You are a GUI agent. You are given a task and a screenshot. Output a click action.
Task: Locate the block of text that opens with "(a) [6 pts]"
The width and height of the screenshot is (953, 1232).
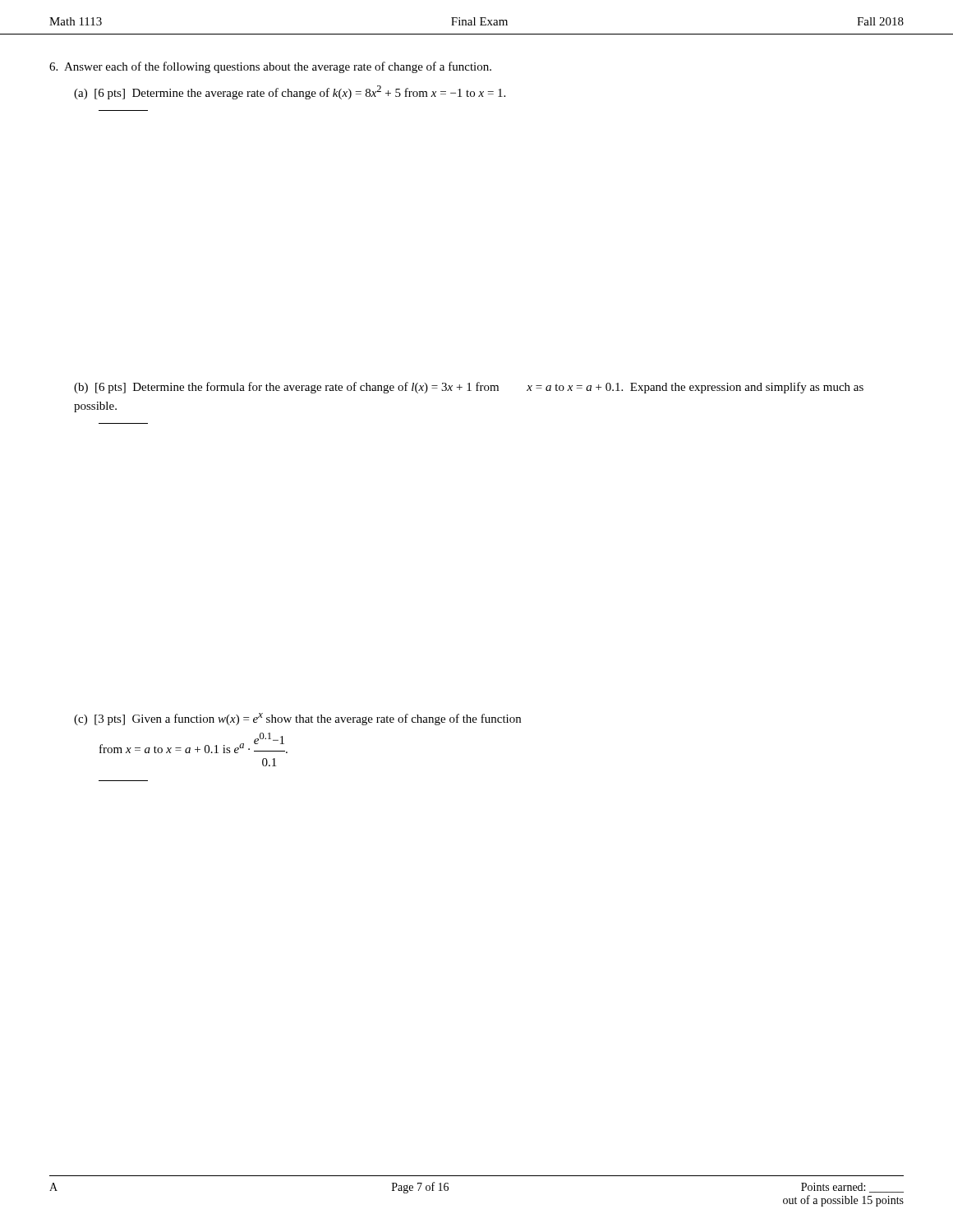290,91
